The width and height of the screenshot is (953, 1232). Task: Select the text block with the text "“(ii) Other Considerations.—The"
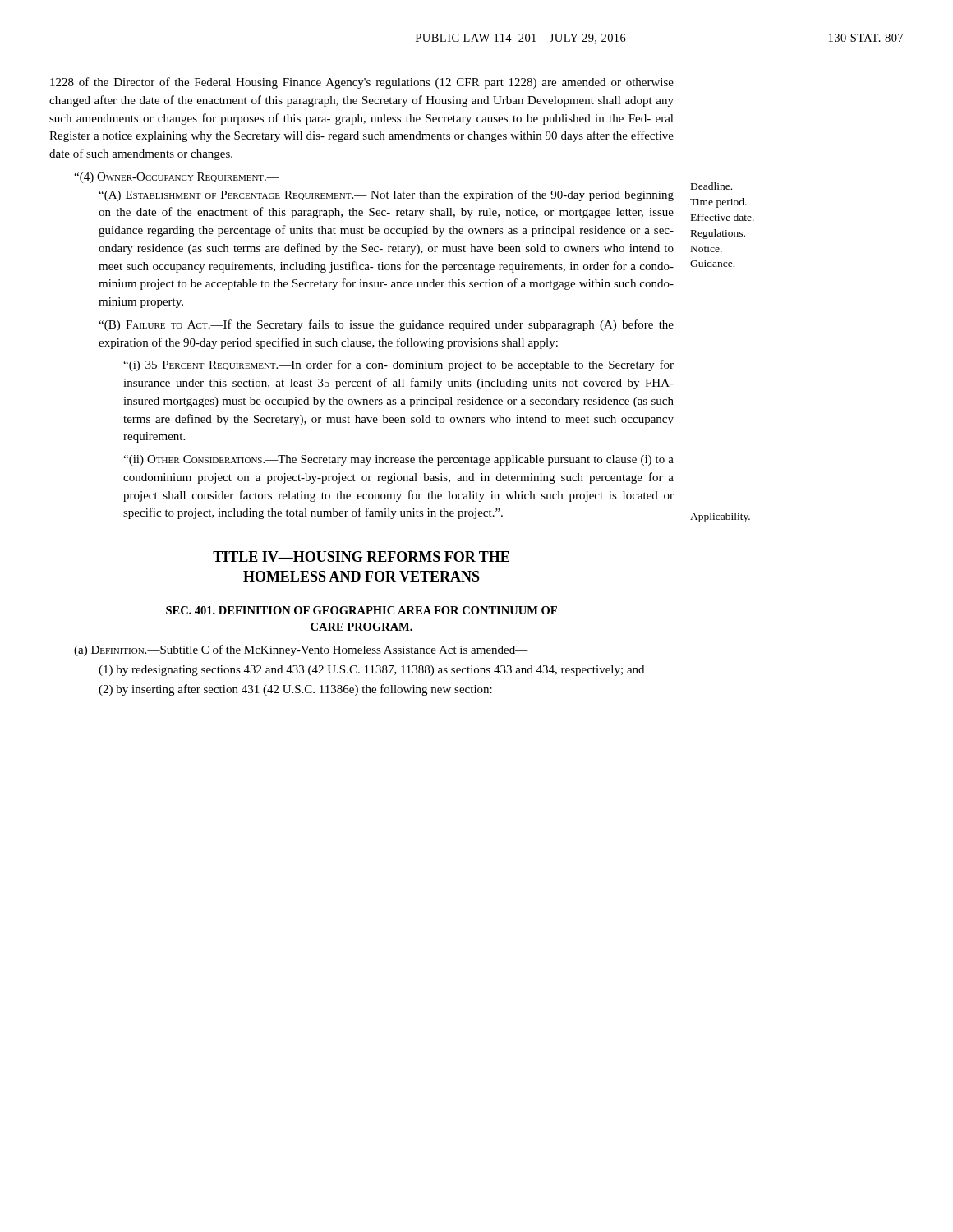pyautogui.click(x=361, y=487)
